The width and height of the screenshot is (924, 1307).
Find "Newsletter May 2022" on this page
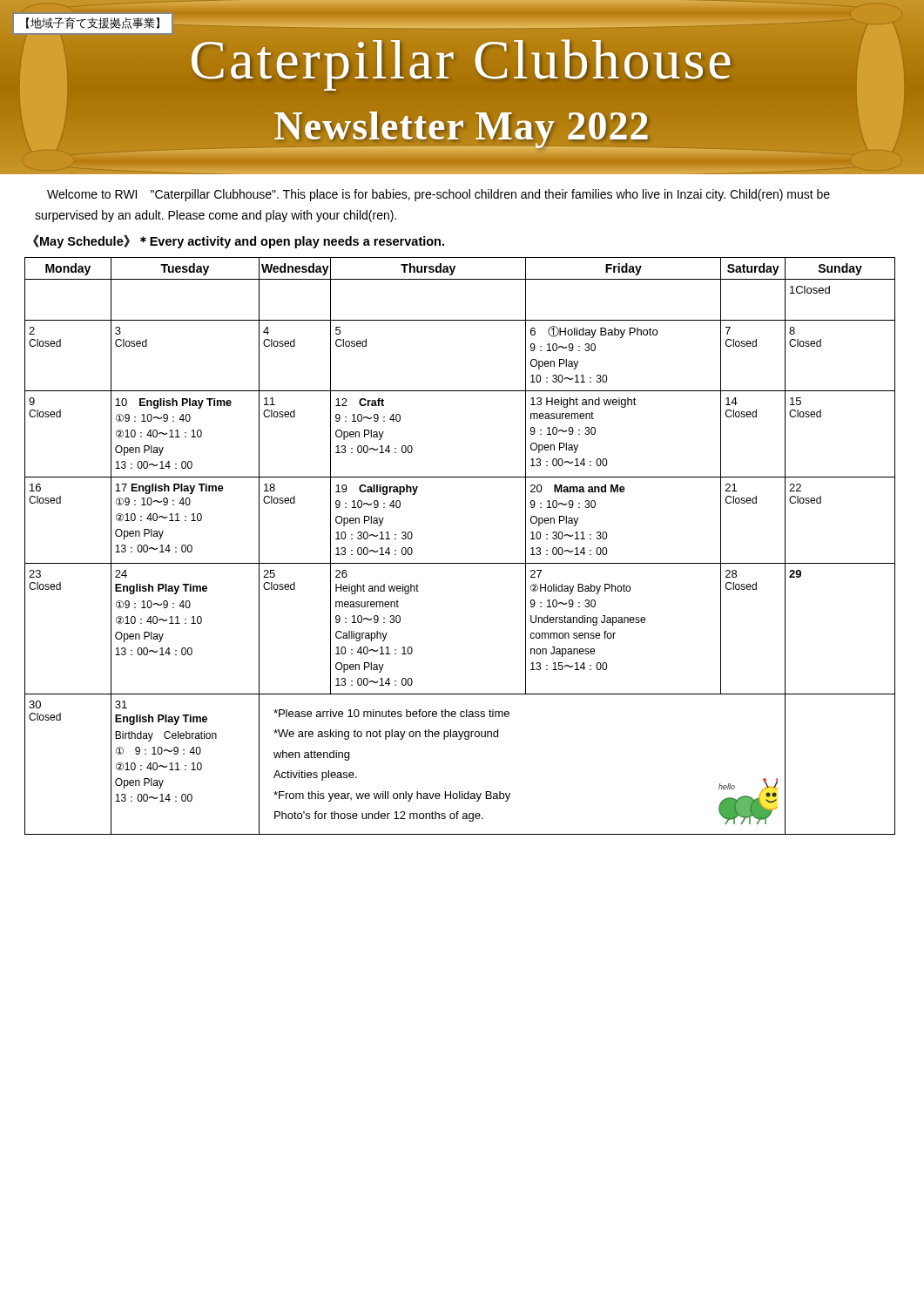click(462, 126)
